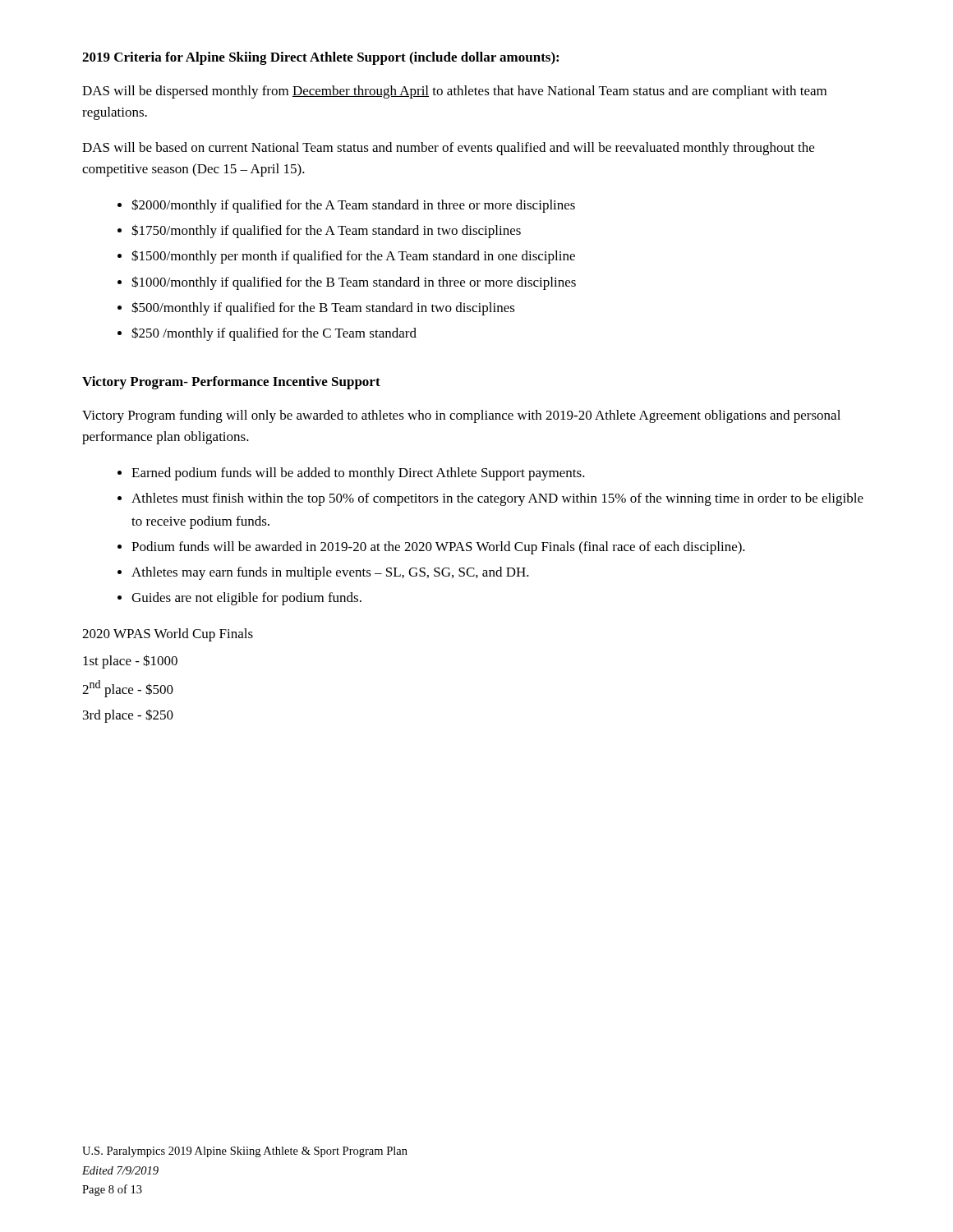The width and height of the screenshot is (953, 1232).
Task: Locate the region starting "Victory Program- Performance Incentive"
Action: pyautogui.click(x=231, y=382)
